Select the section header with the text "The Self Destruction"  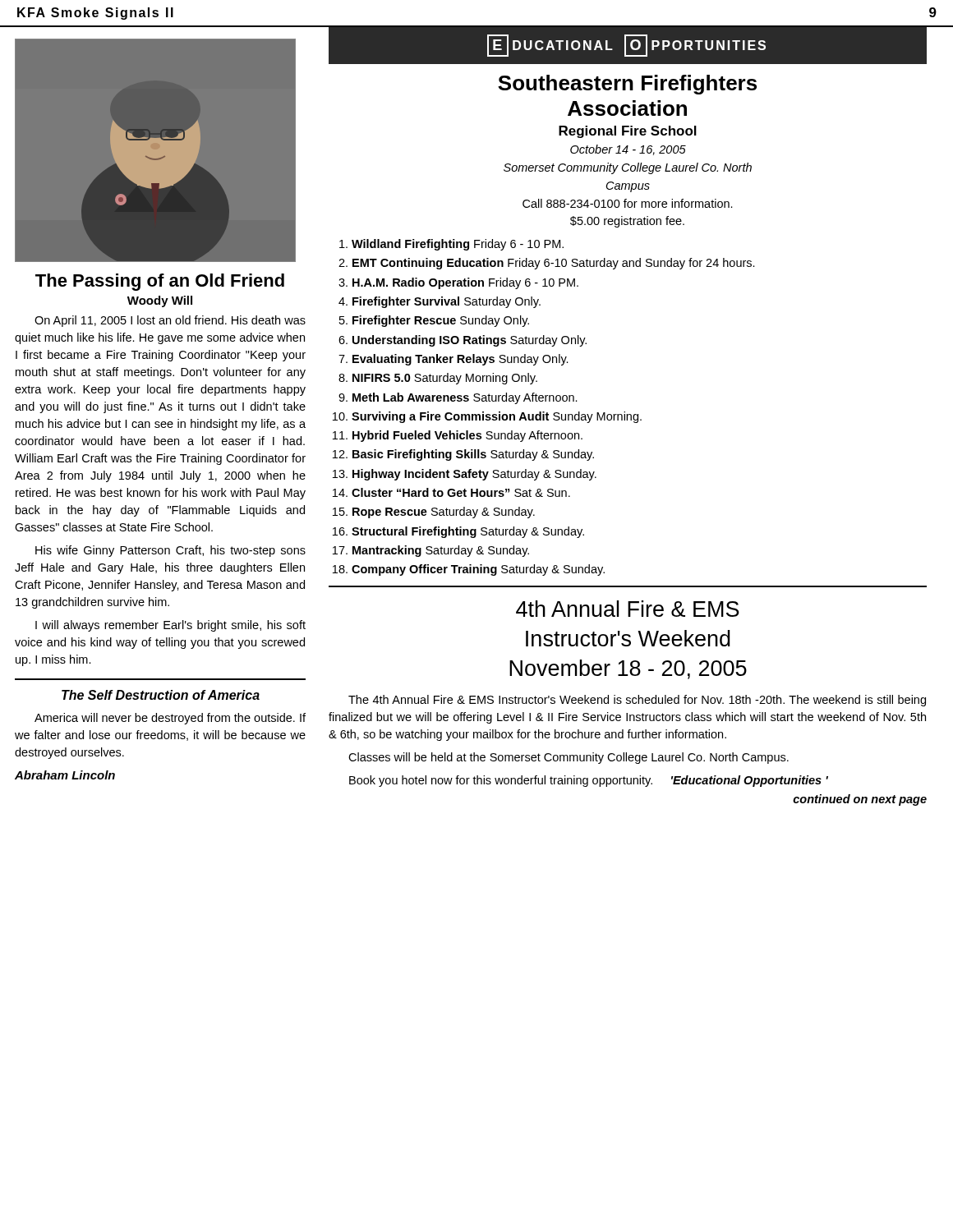tap(160, 696)
